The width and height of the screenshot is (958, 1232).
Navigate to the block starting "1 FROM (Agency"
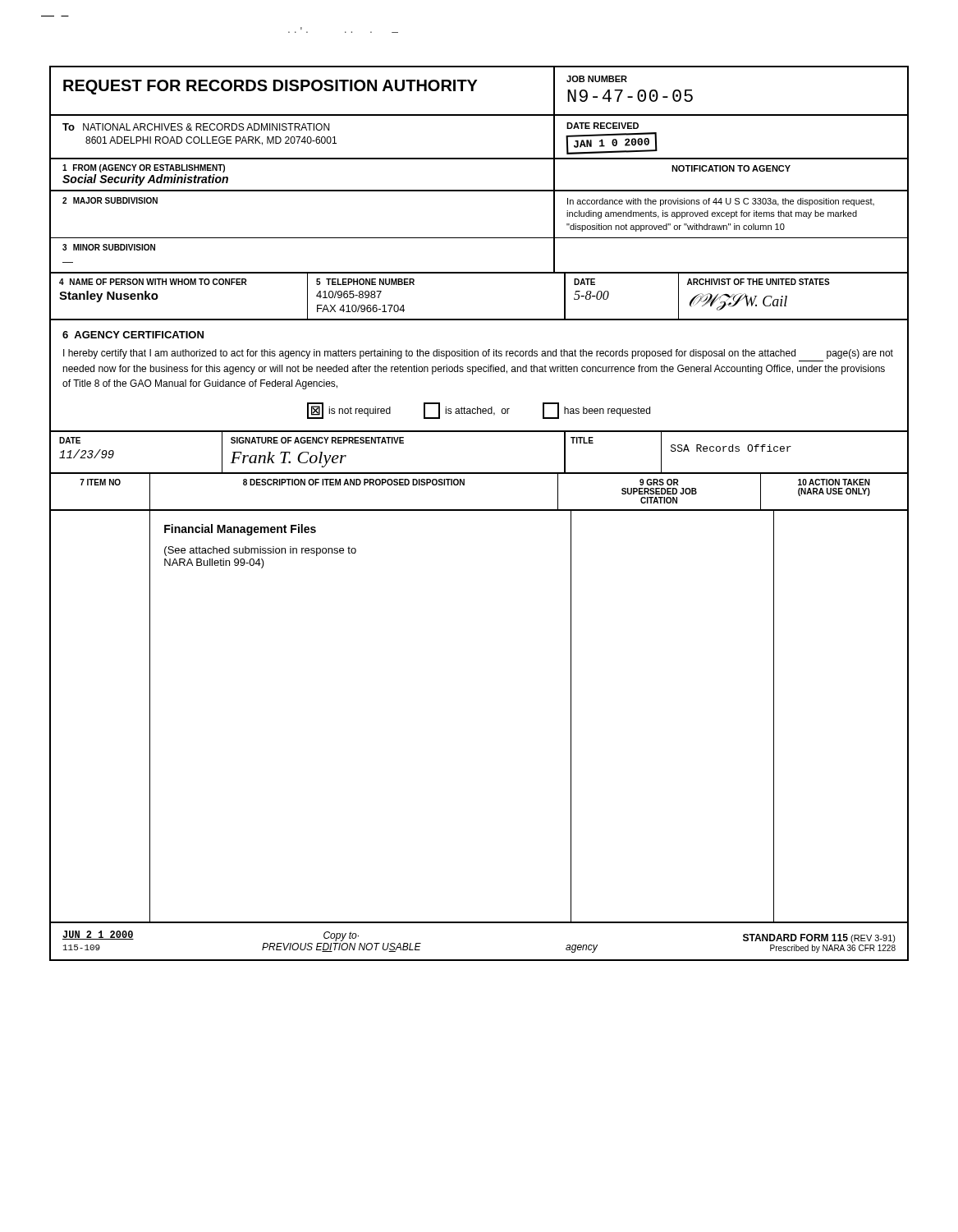coord(144,168)
